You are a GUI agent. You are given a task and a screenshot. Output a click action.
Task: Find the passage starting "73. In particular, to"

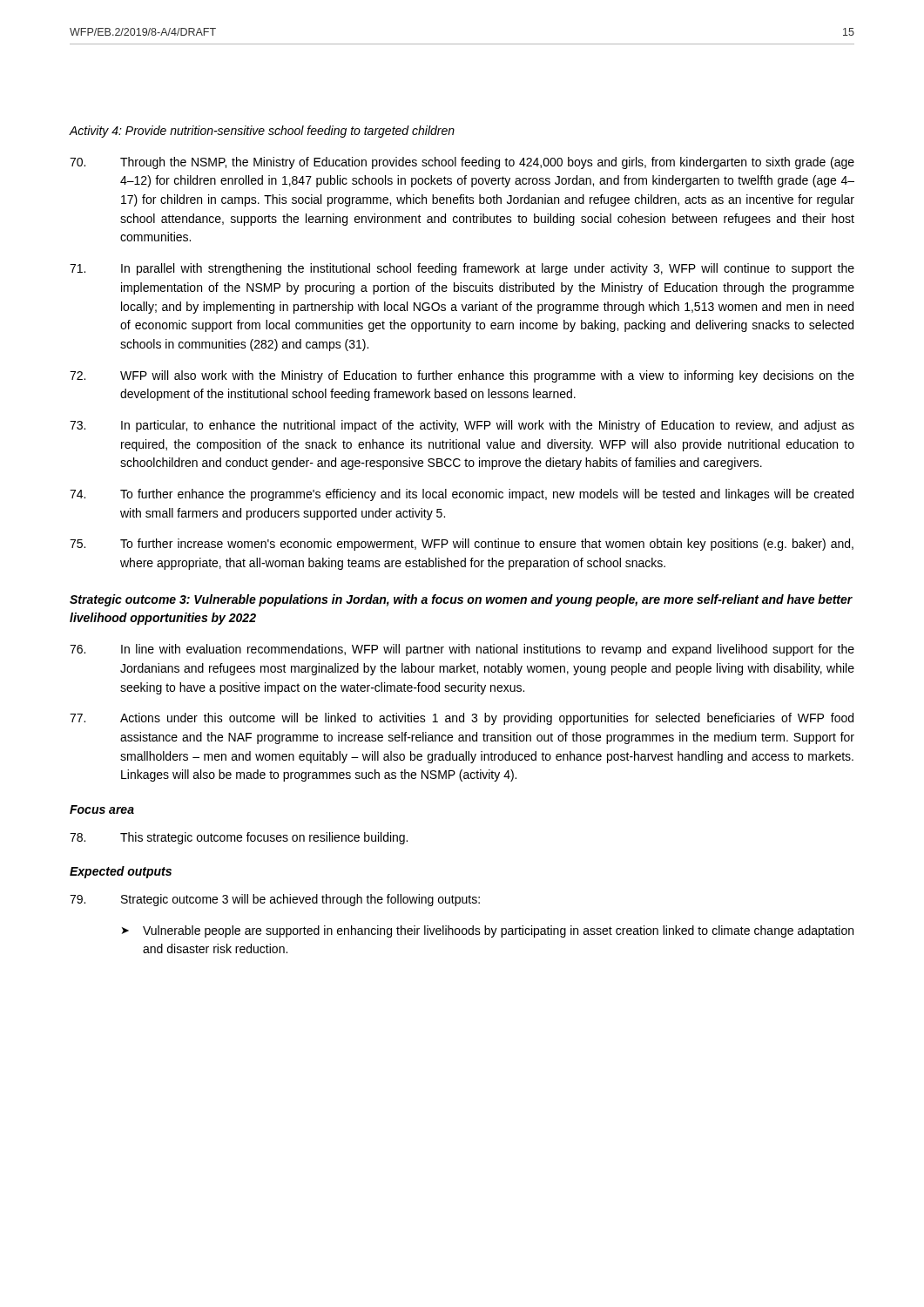click(x=462, y=445)
